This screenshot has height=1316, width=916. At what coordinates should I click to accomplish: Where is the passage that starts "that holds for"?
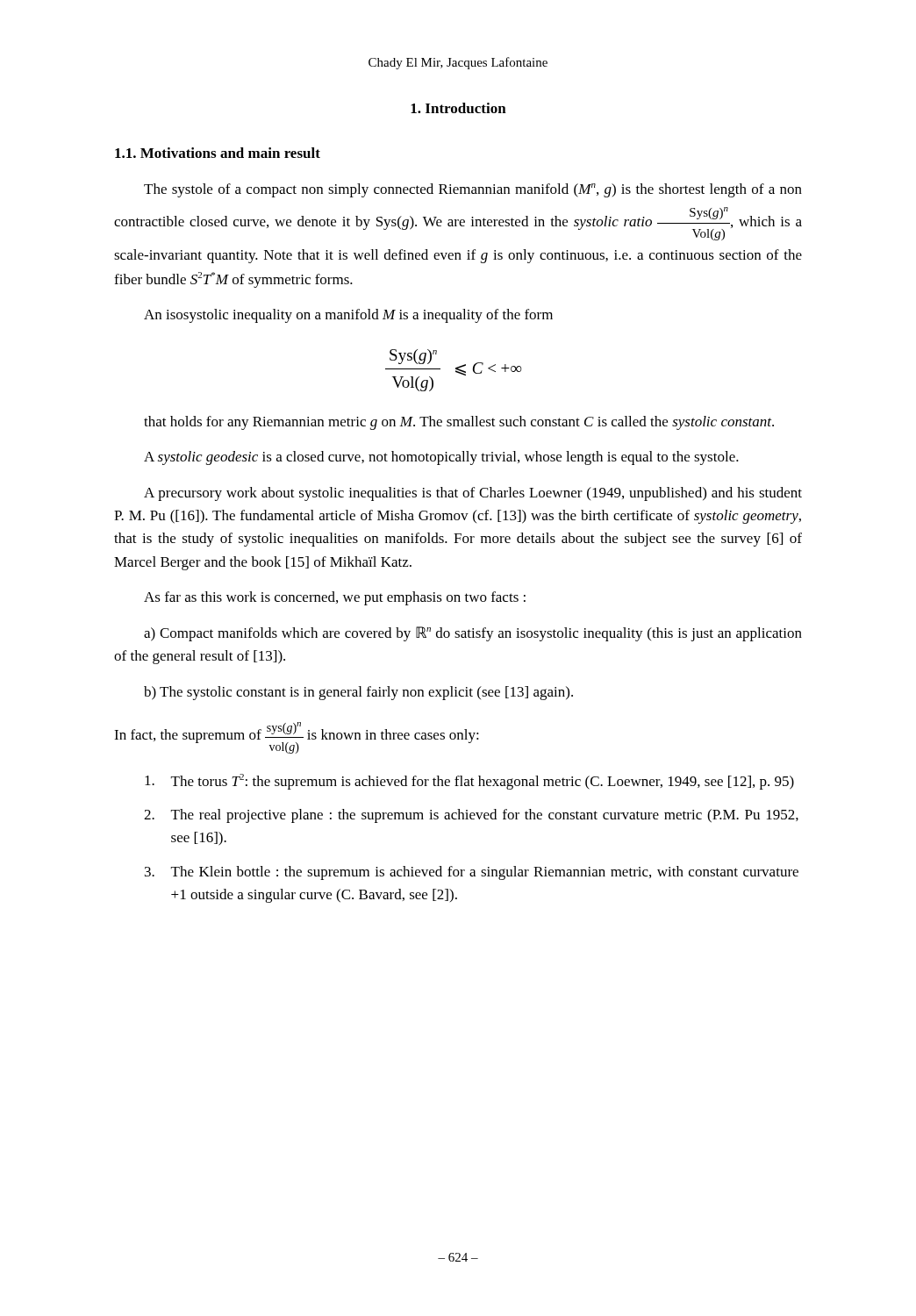coord(459,422)
